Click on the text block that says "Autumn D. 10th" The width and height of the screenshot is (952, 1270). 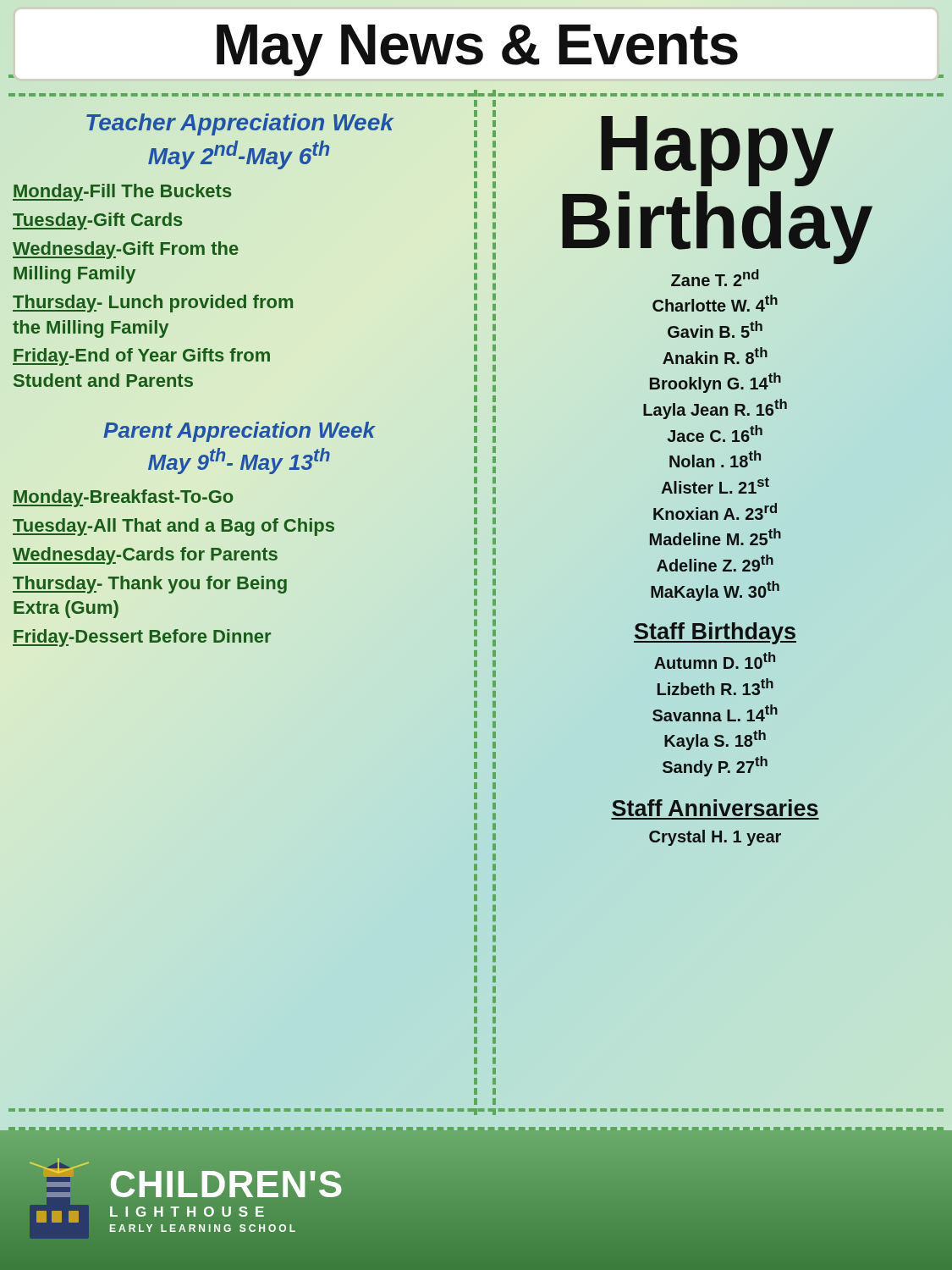(x=715, y=713)
